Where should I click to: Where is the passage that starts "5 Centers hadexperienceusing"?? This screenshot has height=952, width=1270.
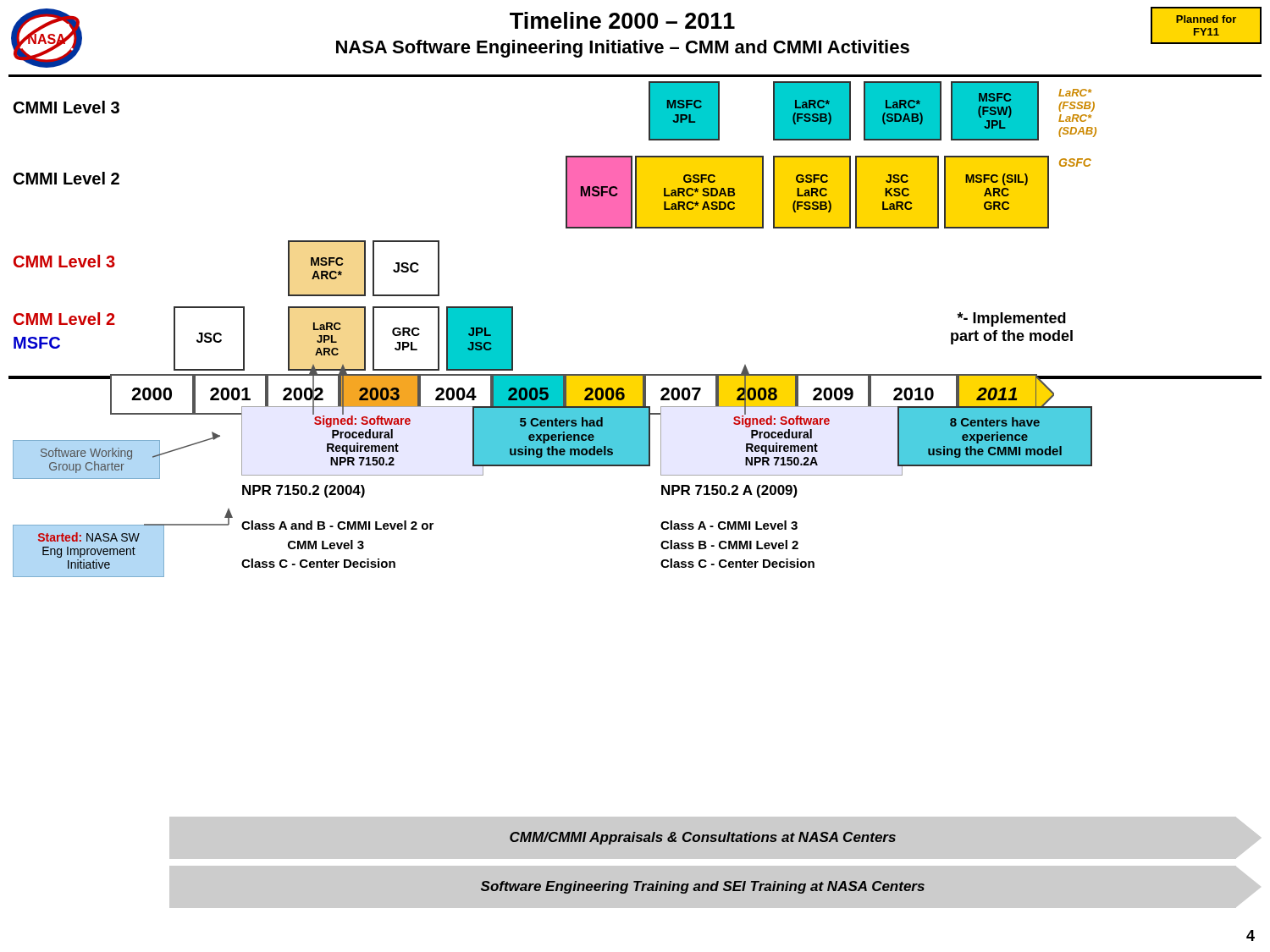pos(561,436)
